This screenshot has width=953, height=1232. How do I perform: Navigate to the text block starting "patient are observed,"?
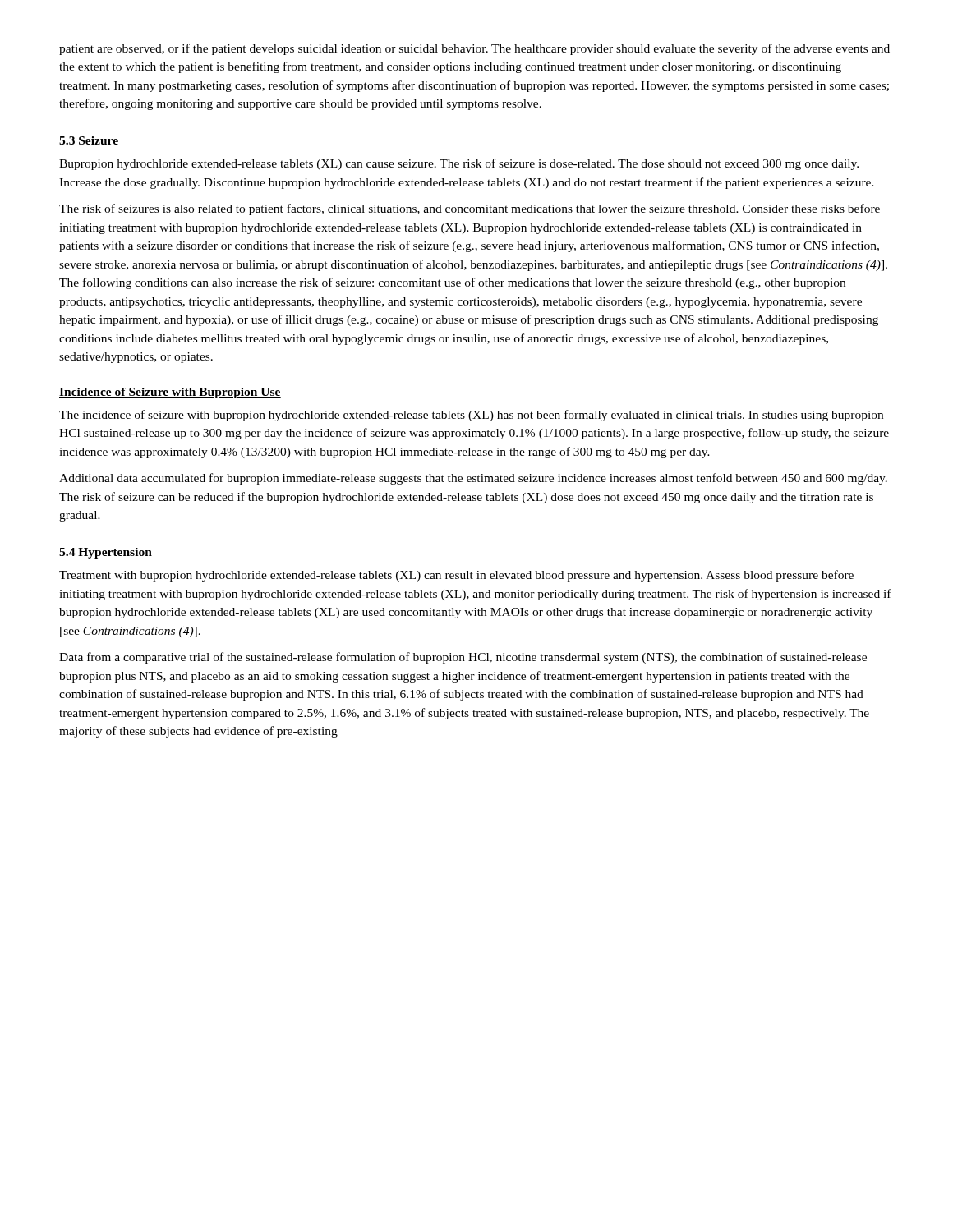[476, 76]
